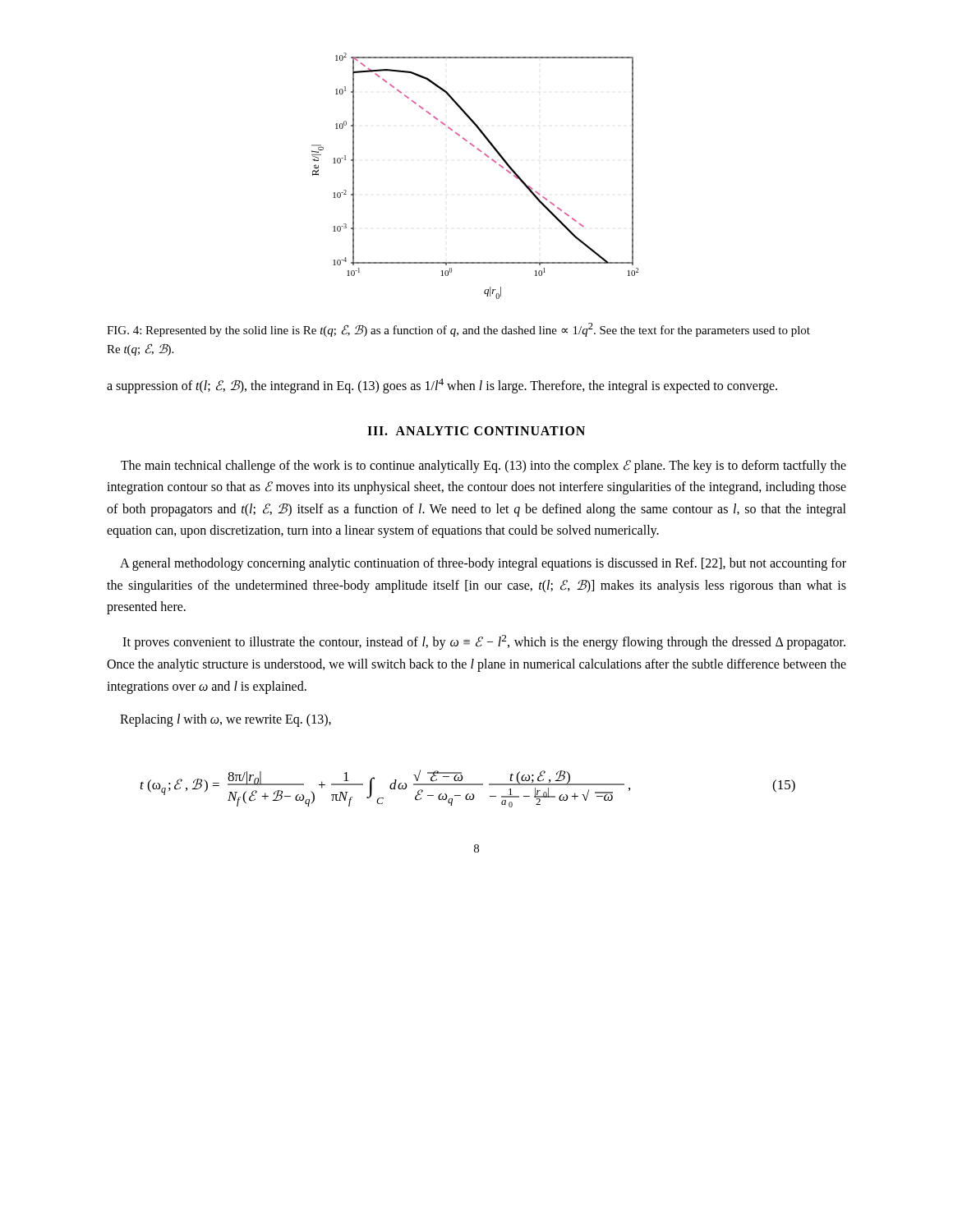Find the text block that says "a suppression of t(l; ℰ, ℬ),"
This screenshot has width=953, height=1232.
(442, 384)
